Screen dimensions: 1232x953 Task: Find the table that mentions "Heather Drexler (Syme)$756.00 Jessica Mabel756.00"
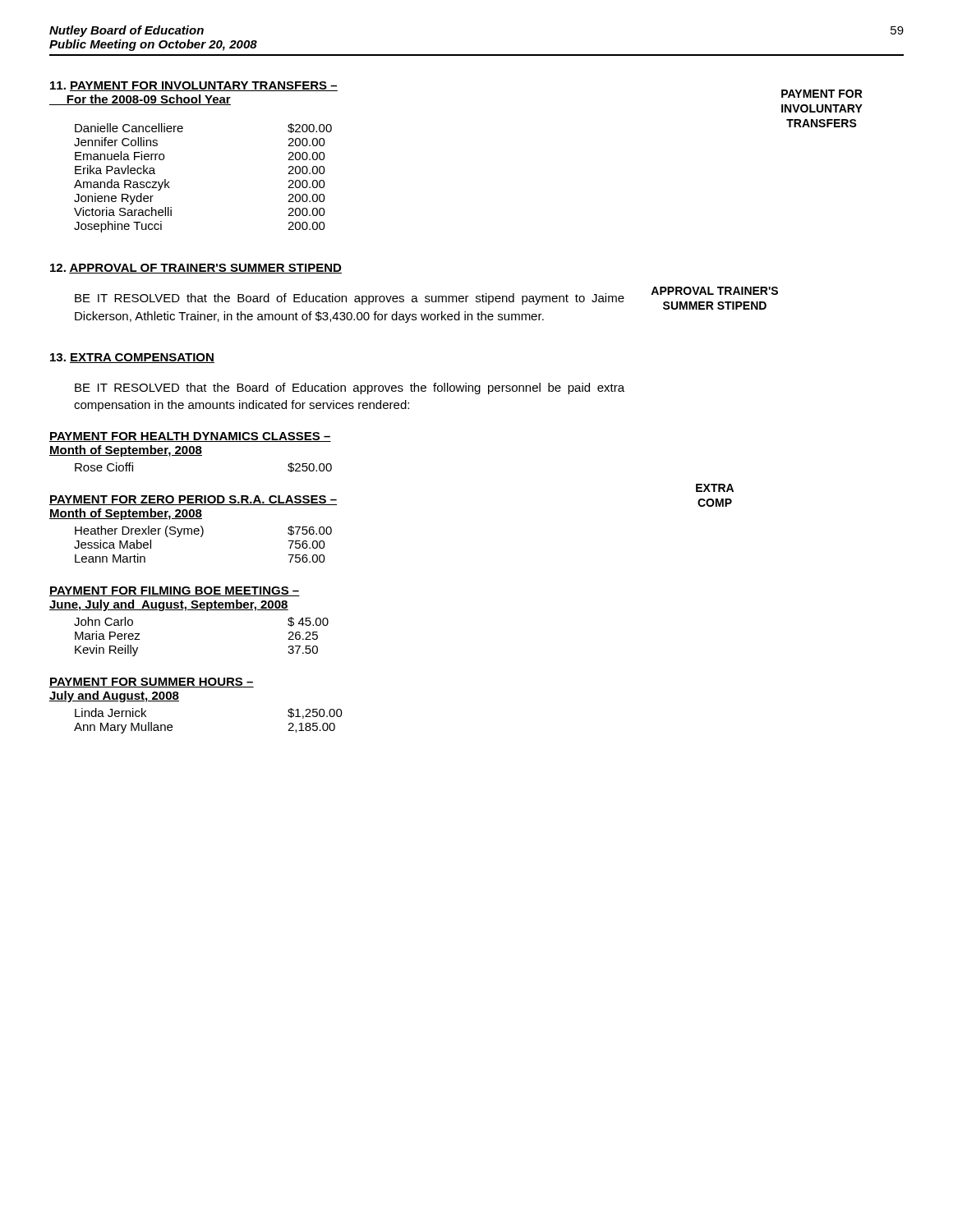349,544
